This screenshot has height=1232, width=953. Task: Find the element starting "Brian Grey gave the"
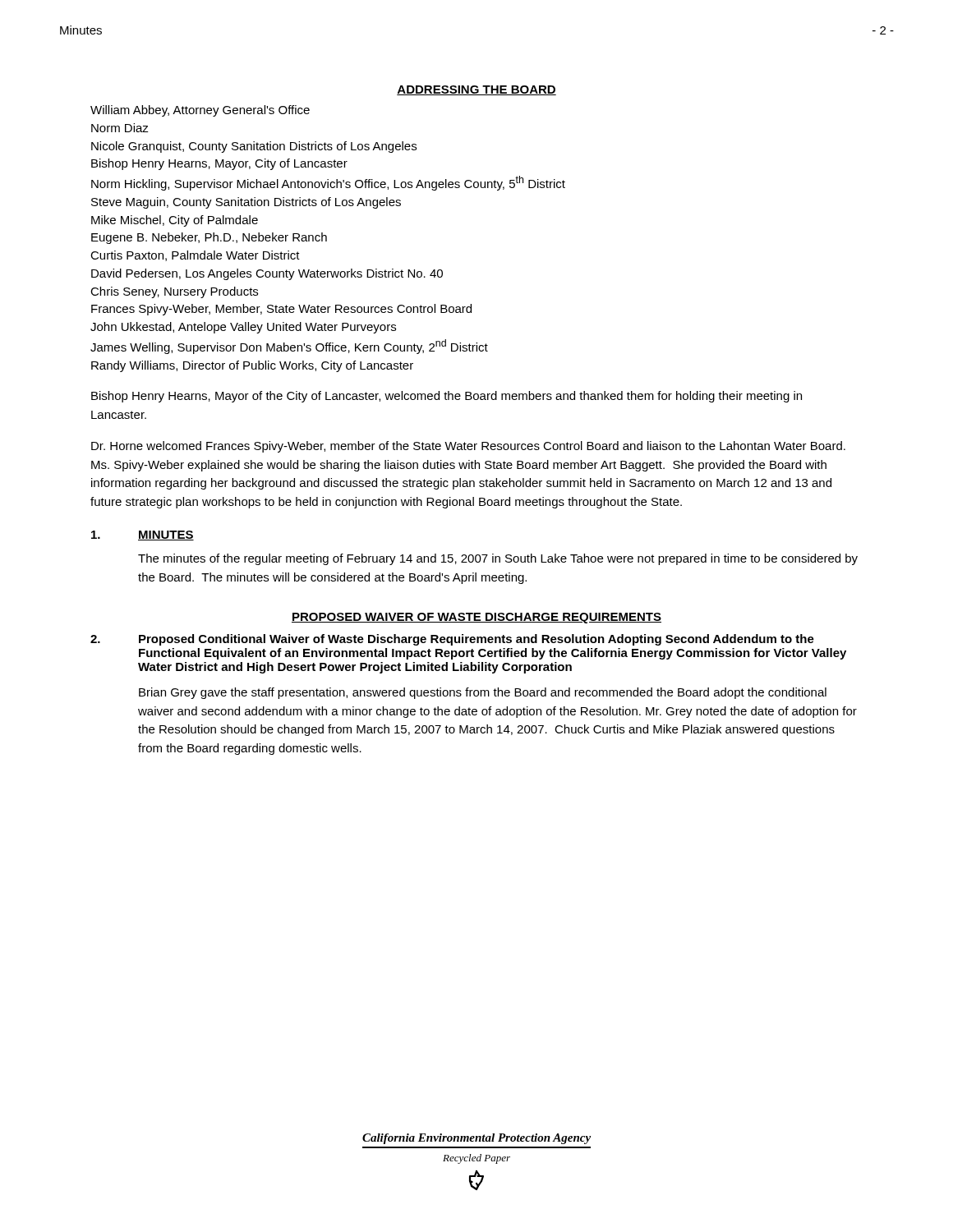(x=497, y=720)
